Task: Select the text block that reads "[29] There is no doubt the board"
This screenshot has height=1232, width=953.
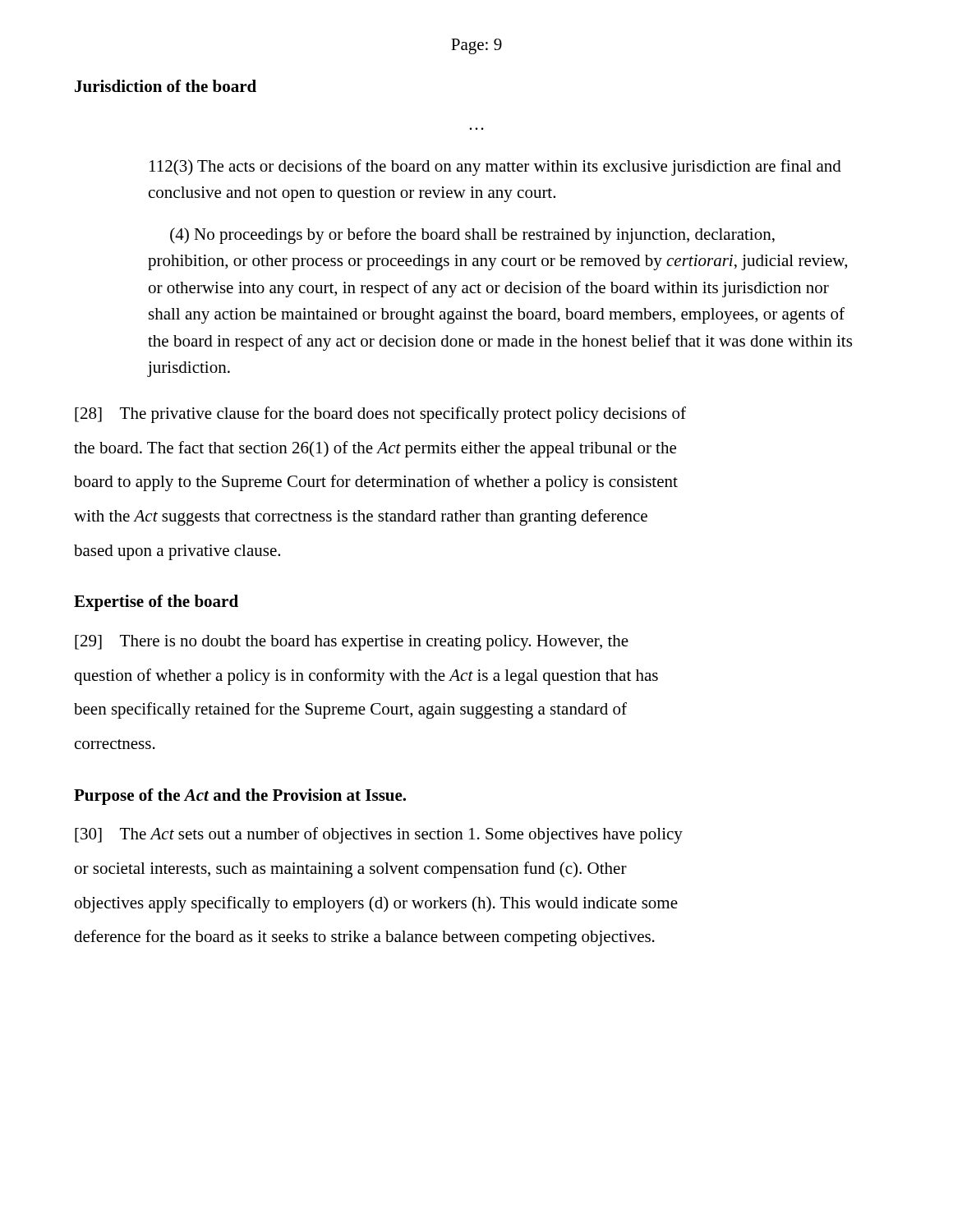Action: point(351,641)
